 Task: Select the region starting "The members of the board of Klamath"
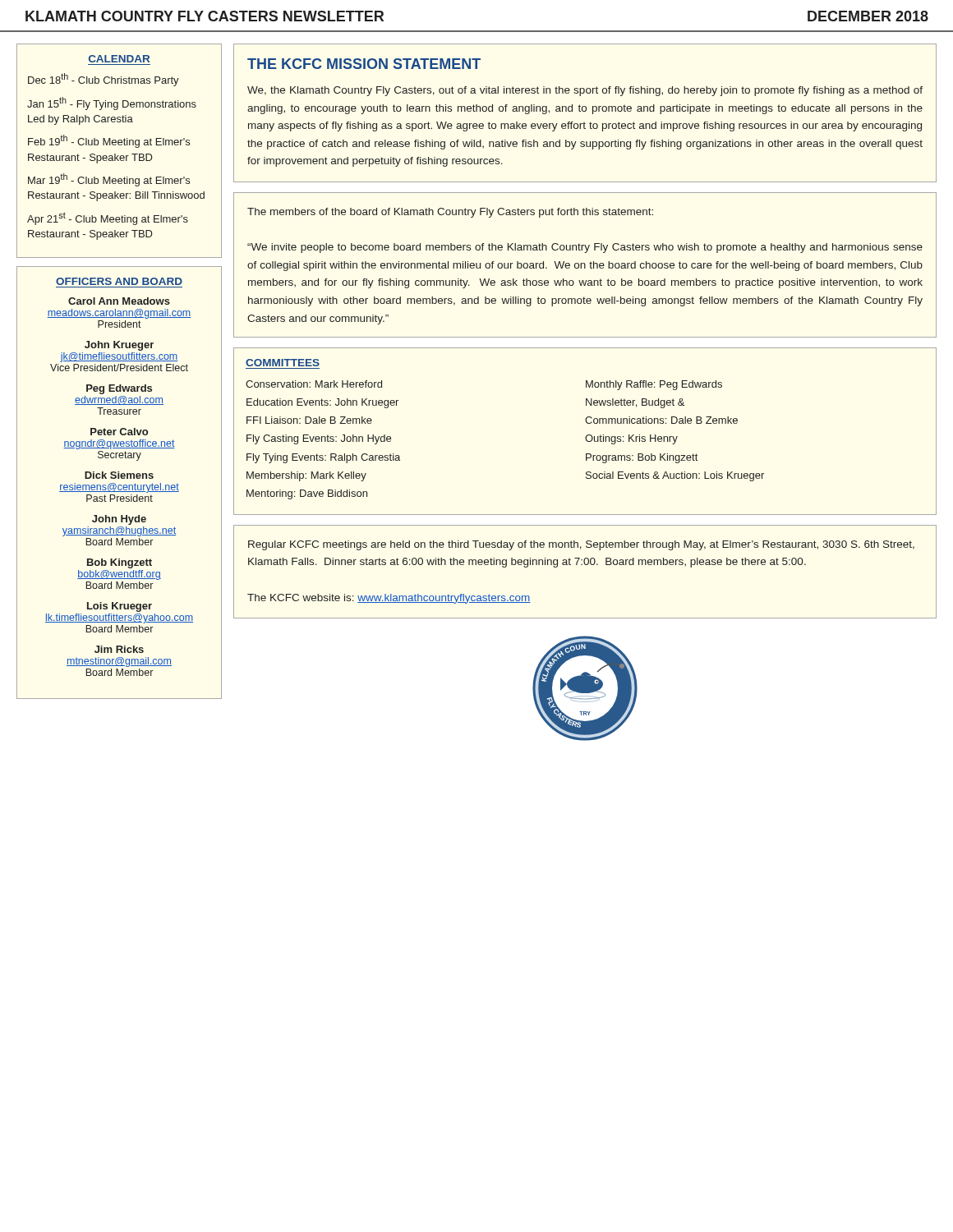pyautogui.click(x=585, y=265)
